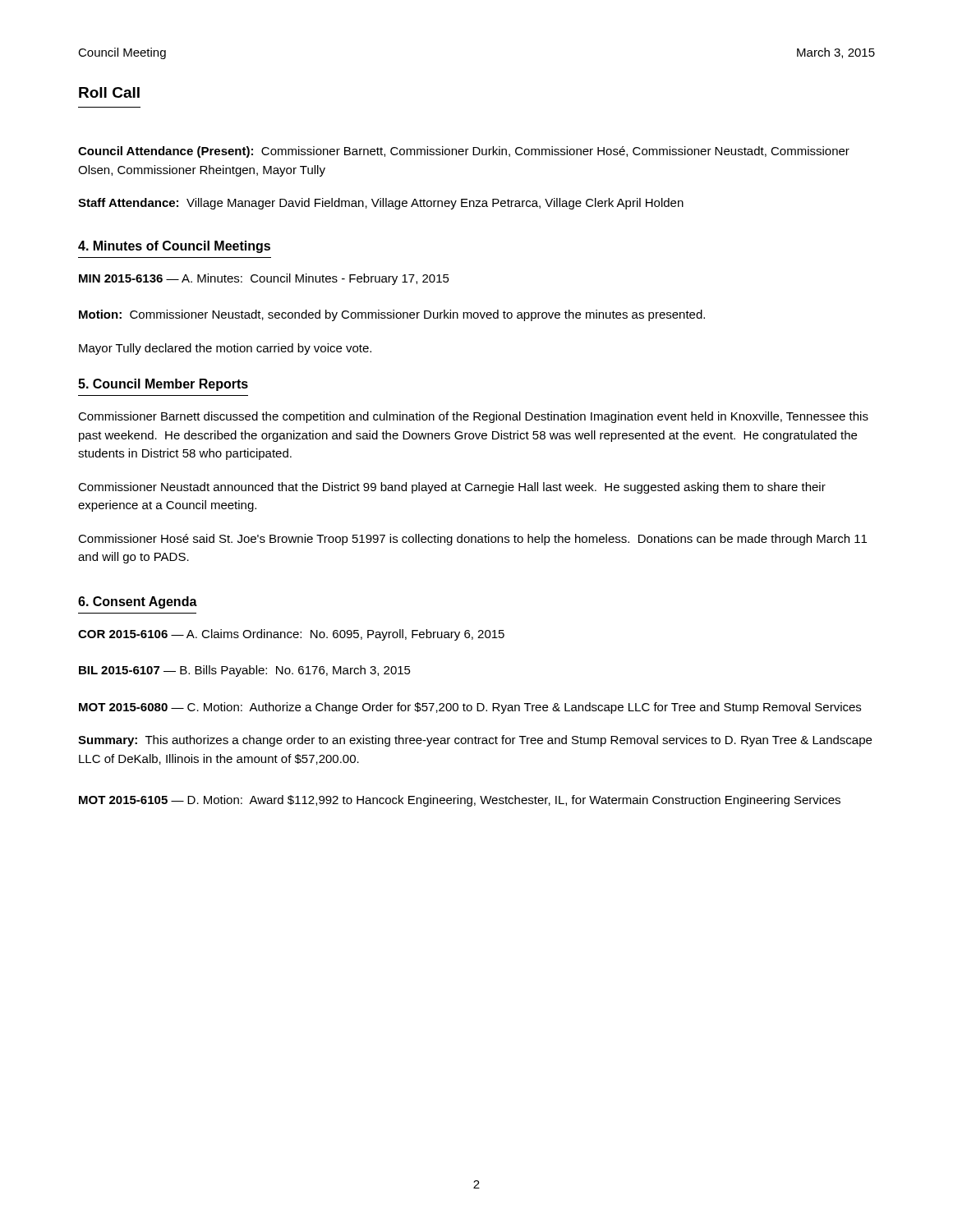Find "5. Council Member Reports" on this page
The image size is (953, 1232).
tap(163, 386)
